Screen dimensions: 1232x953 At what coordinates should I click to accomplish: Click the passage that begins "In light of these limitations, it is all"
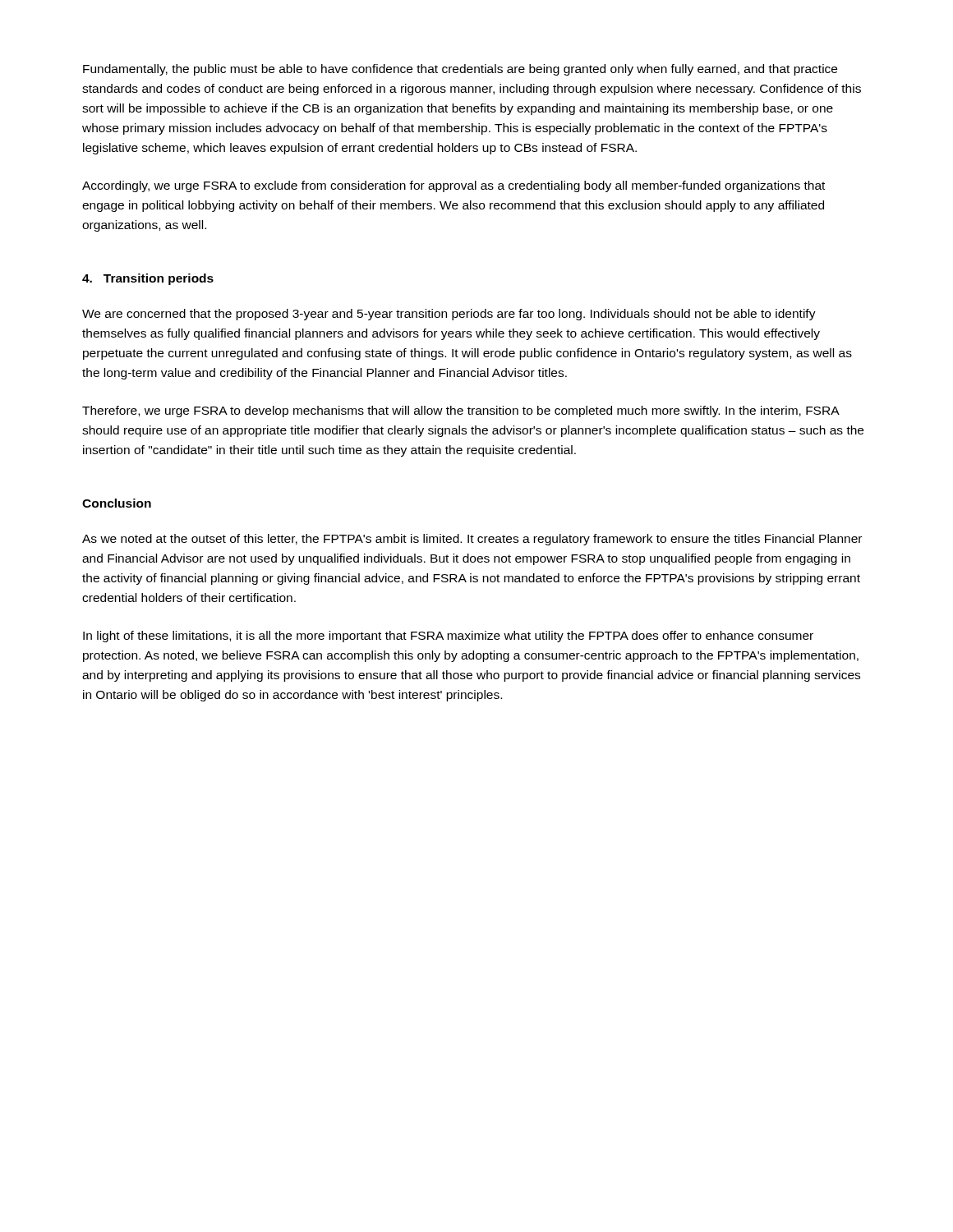coord(471,665)
